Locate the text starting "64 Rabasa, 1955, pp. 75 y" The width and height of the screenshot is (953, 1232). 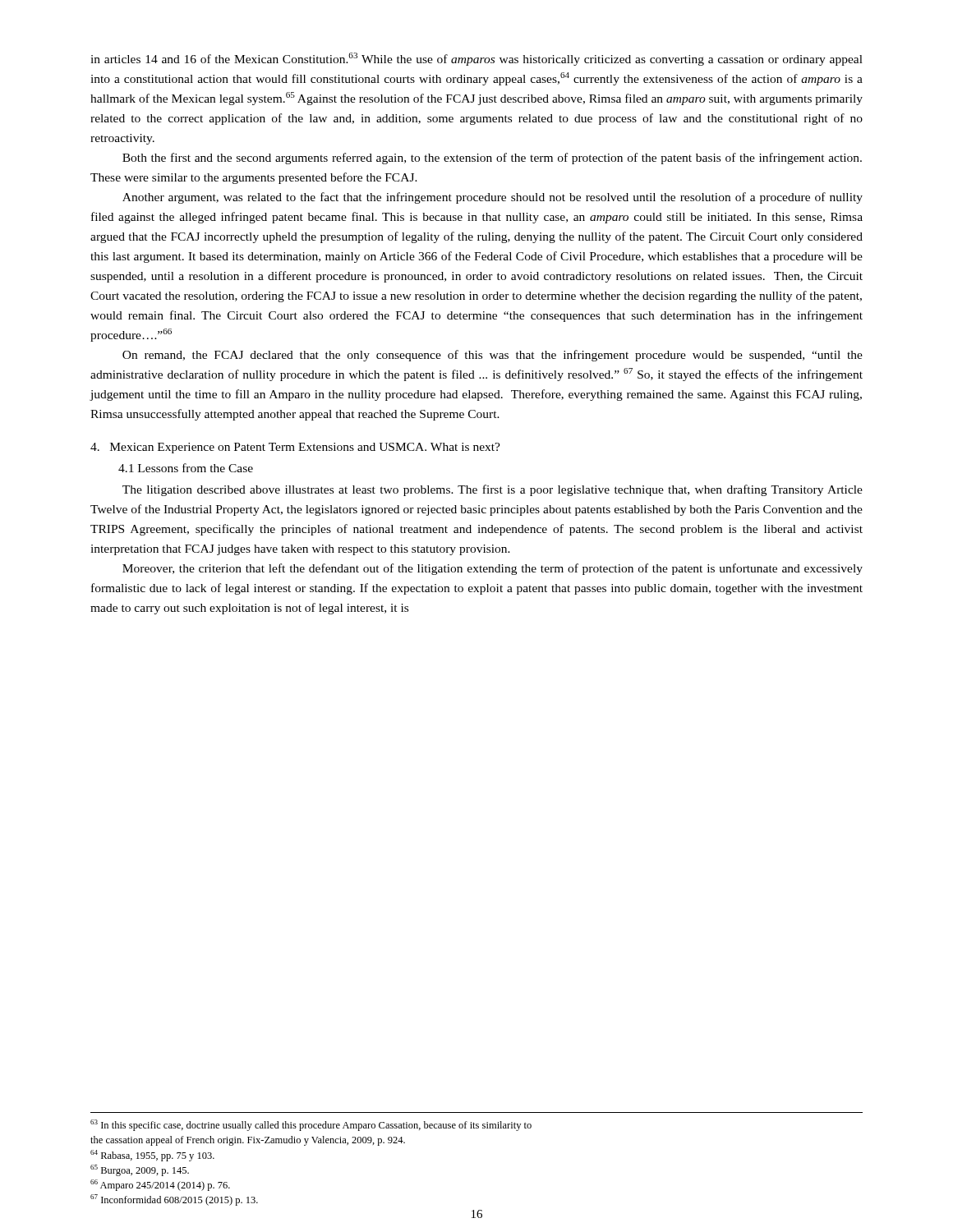(x=152, y=1156)
